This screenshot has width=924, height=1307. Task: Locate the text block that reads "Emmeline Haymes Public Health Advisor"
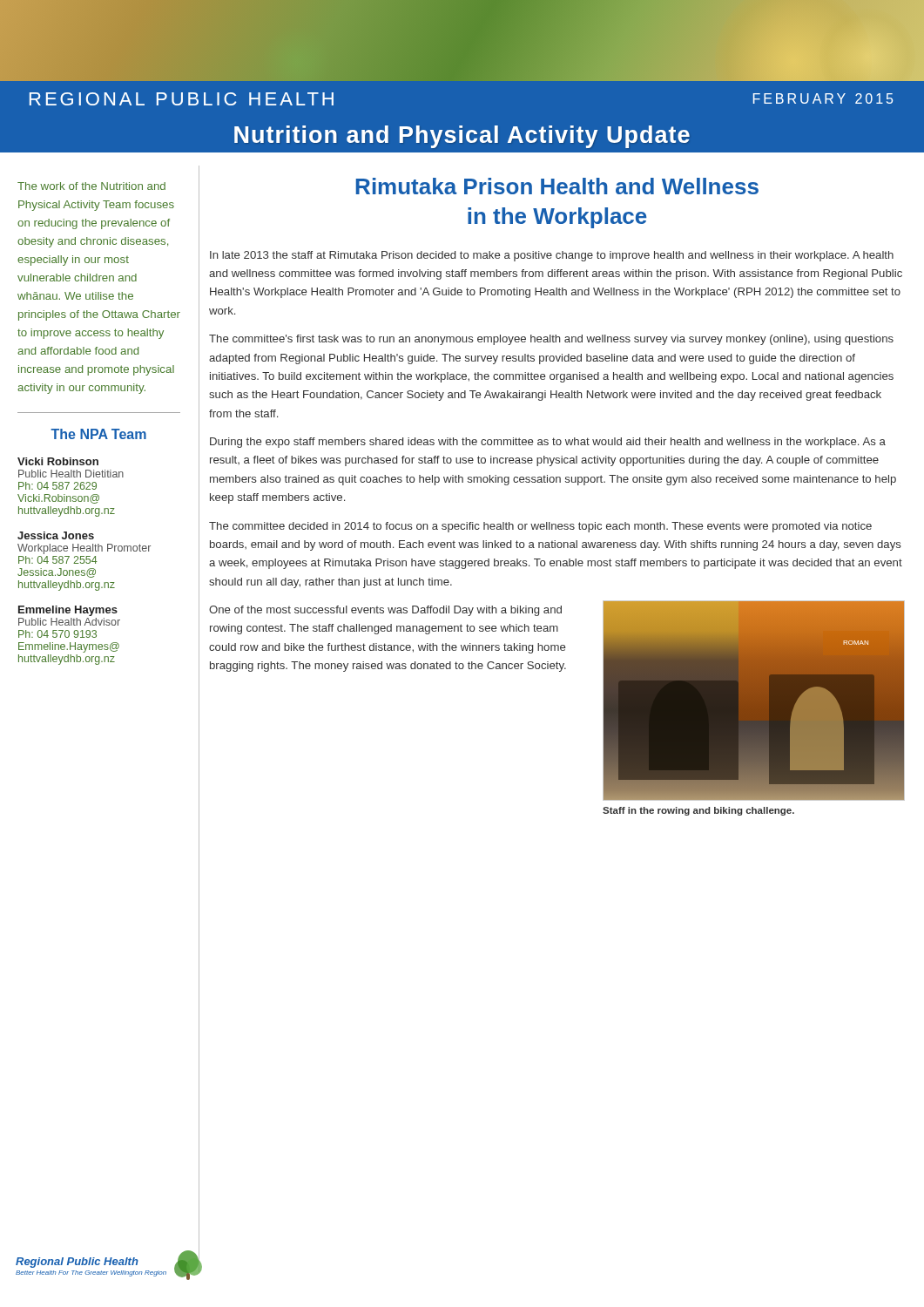point(99,634)
